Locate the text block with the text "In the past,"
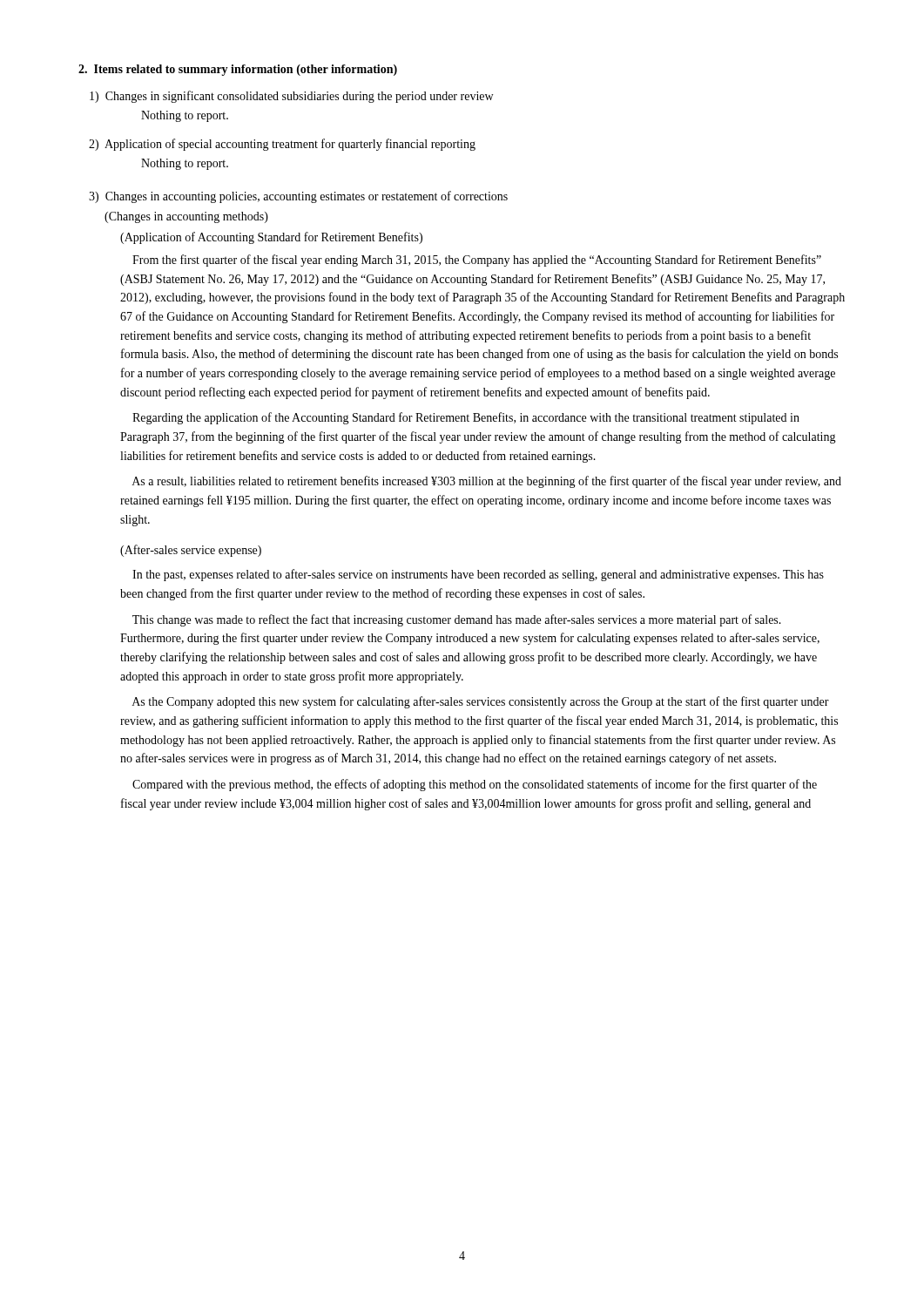 pos(472,584)
